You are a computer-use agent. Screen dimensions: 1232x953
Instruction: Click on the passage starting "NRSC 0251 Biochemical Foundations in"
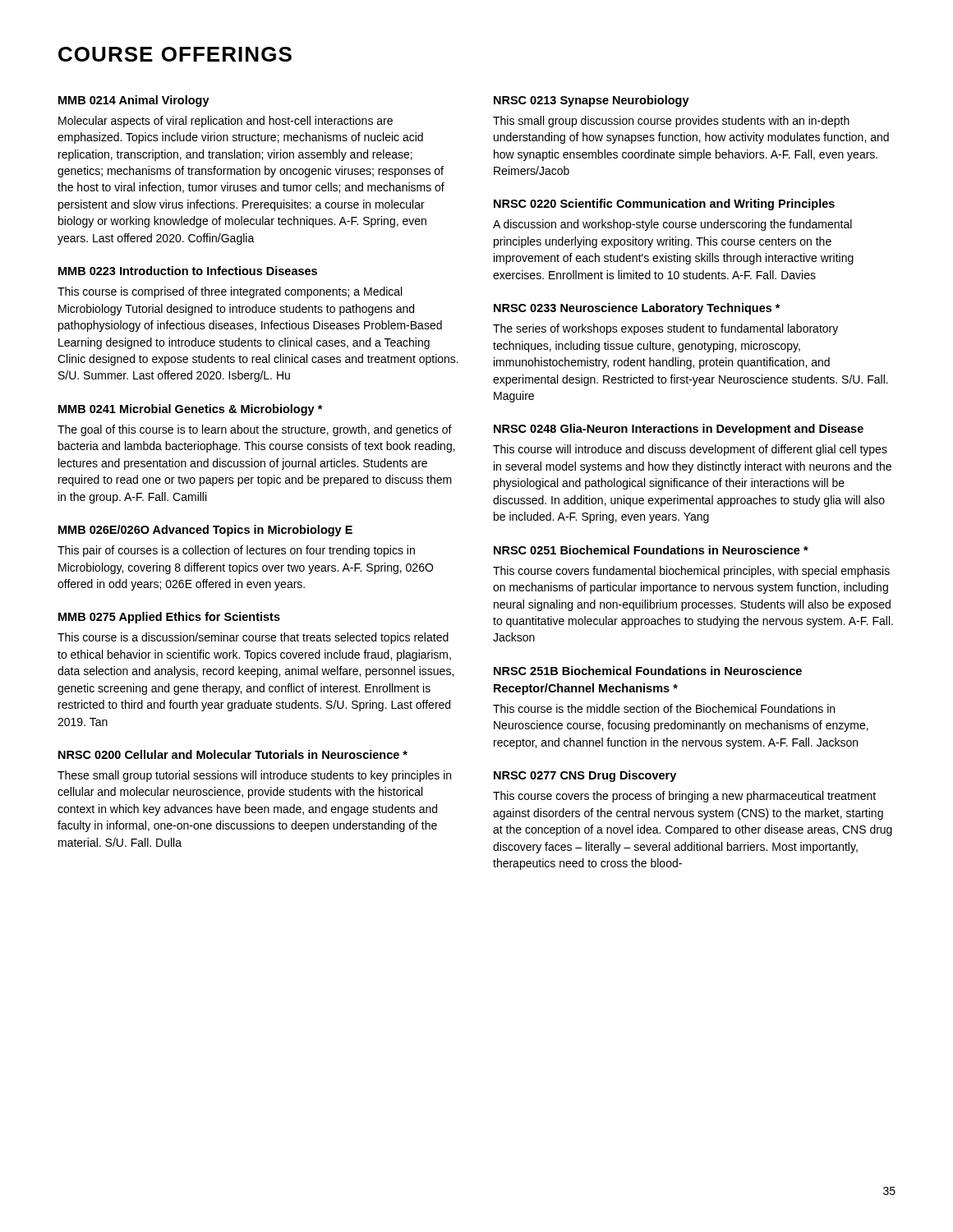pos(694,594)
